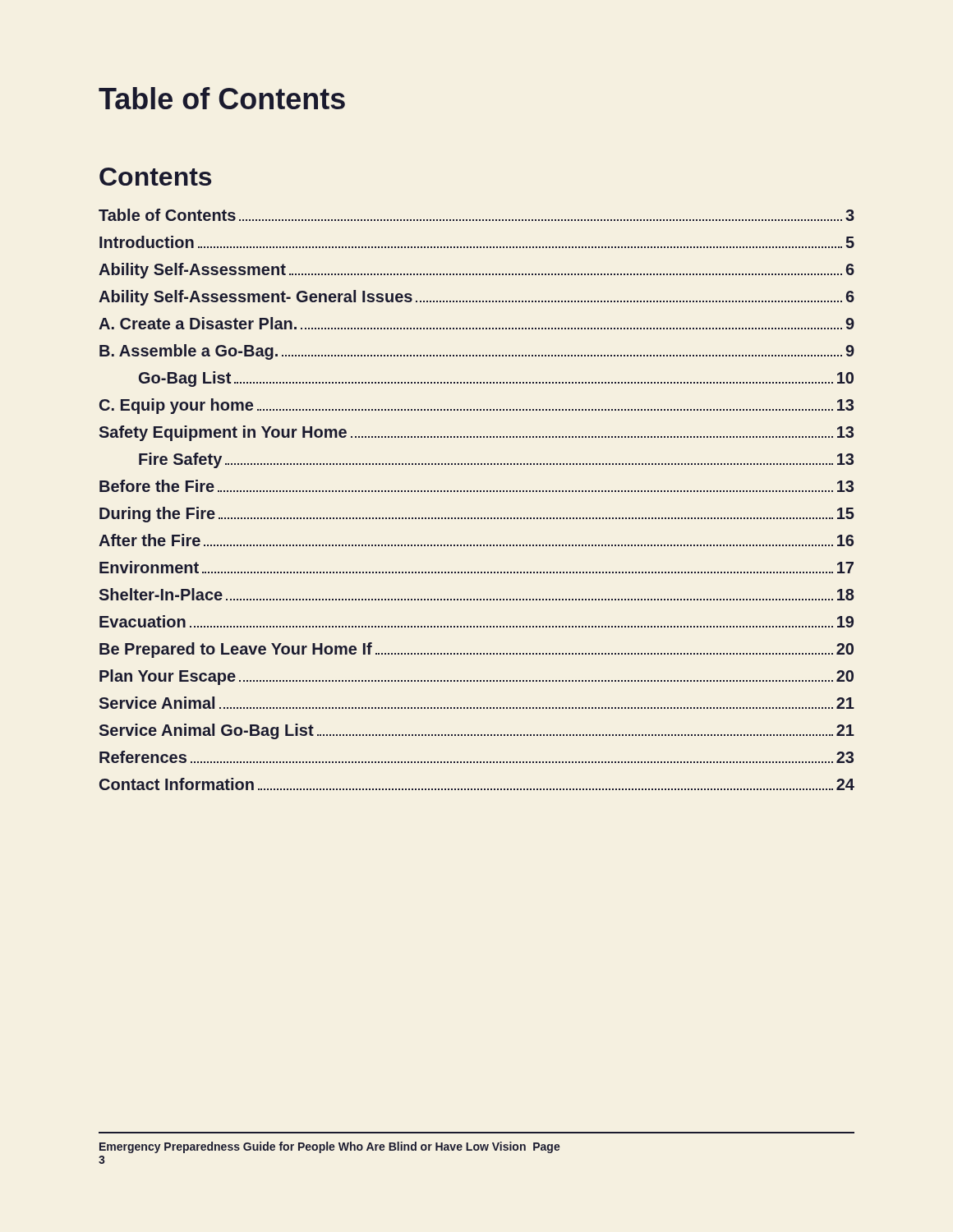Point to the region starting "Contact Information 24"
The width and height of the screenshot is (953, 1232).
(x=476, y=785)
